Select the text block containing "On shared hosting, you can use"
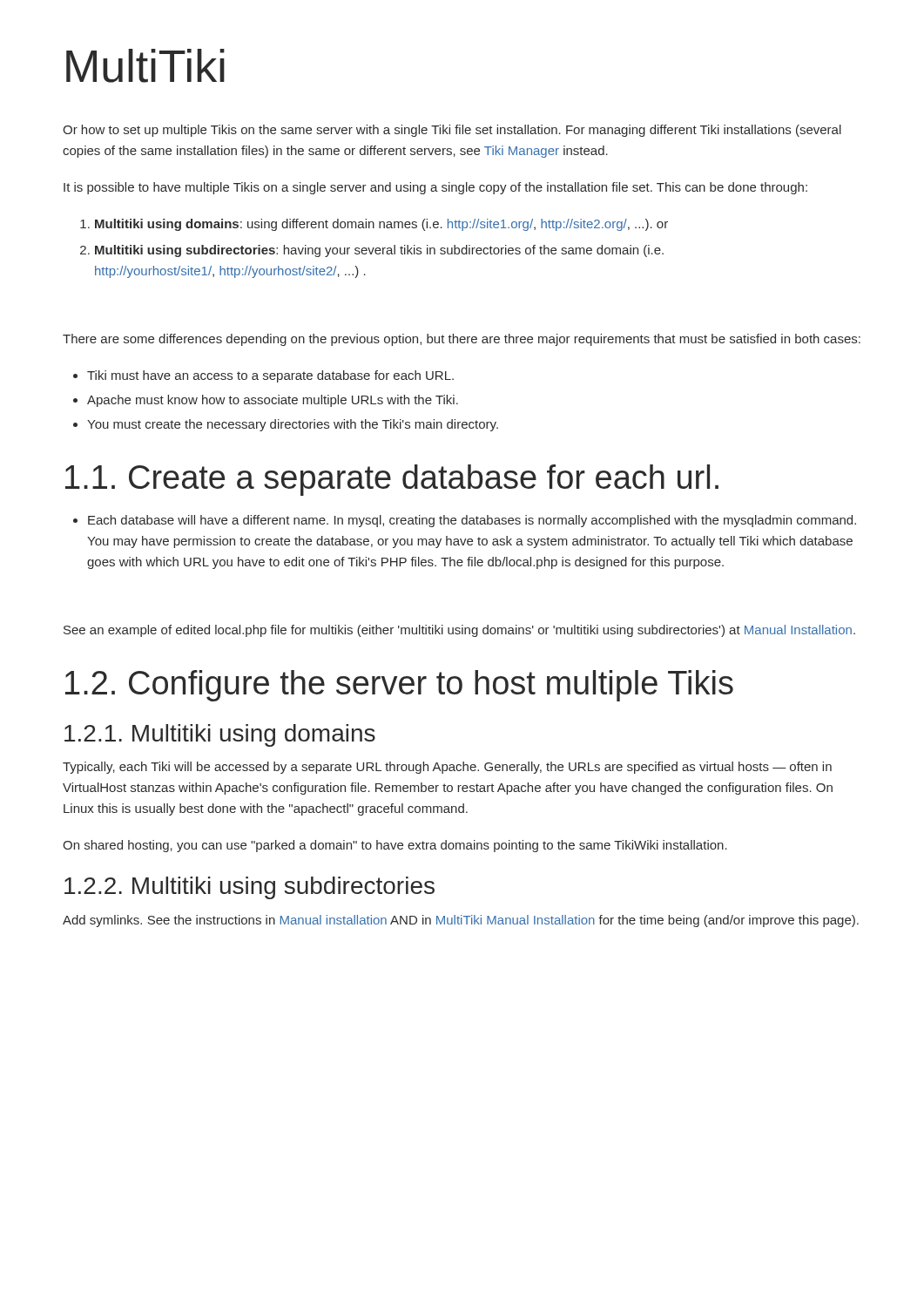Screen dimensions: 1307x924 coord(395,845)
